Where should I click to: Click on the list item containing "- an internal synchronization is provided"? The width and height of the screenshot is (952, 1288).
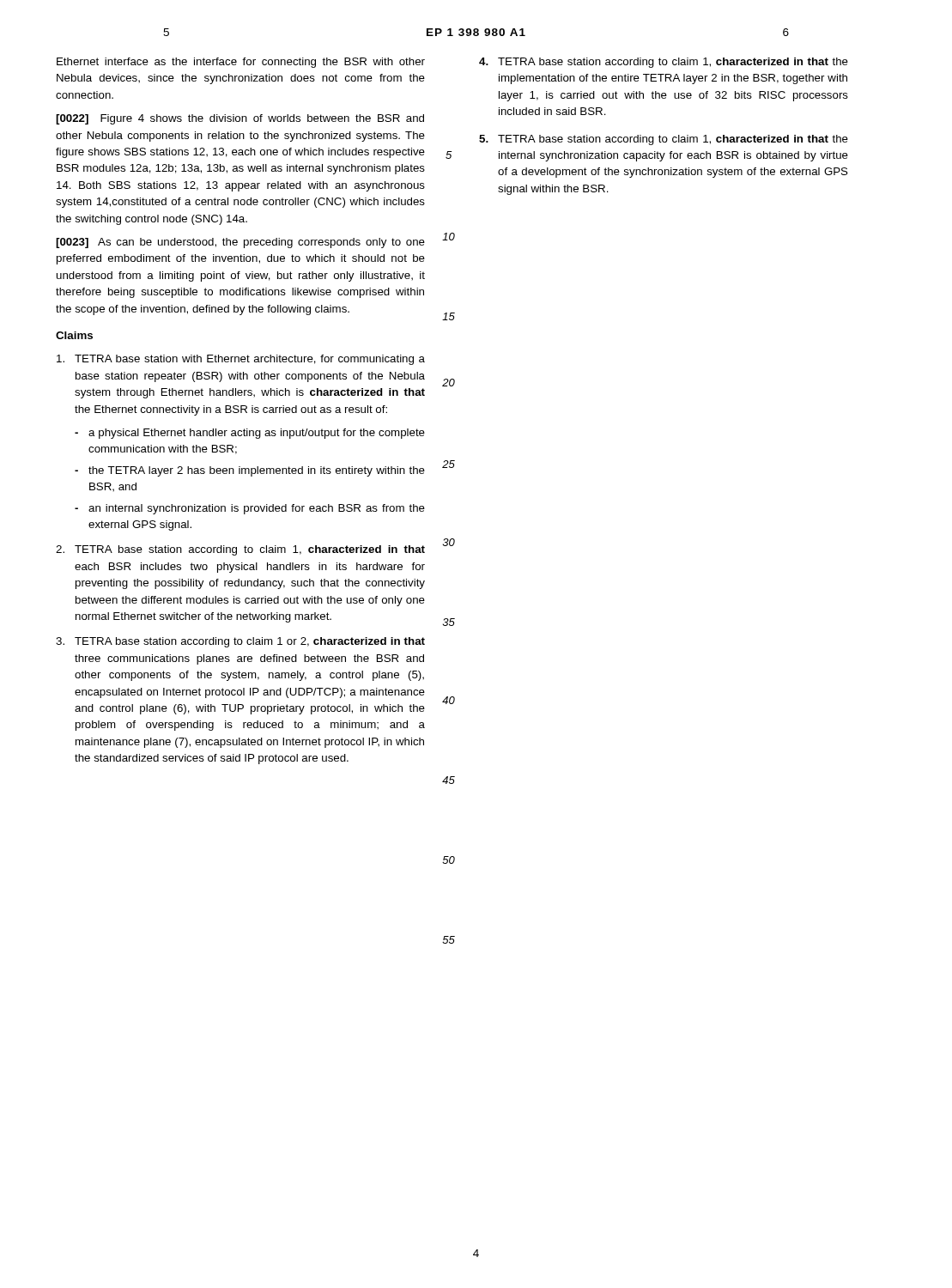250,516
